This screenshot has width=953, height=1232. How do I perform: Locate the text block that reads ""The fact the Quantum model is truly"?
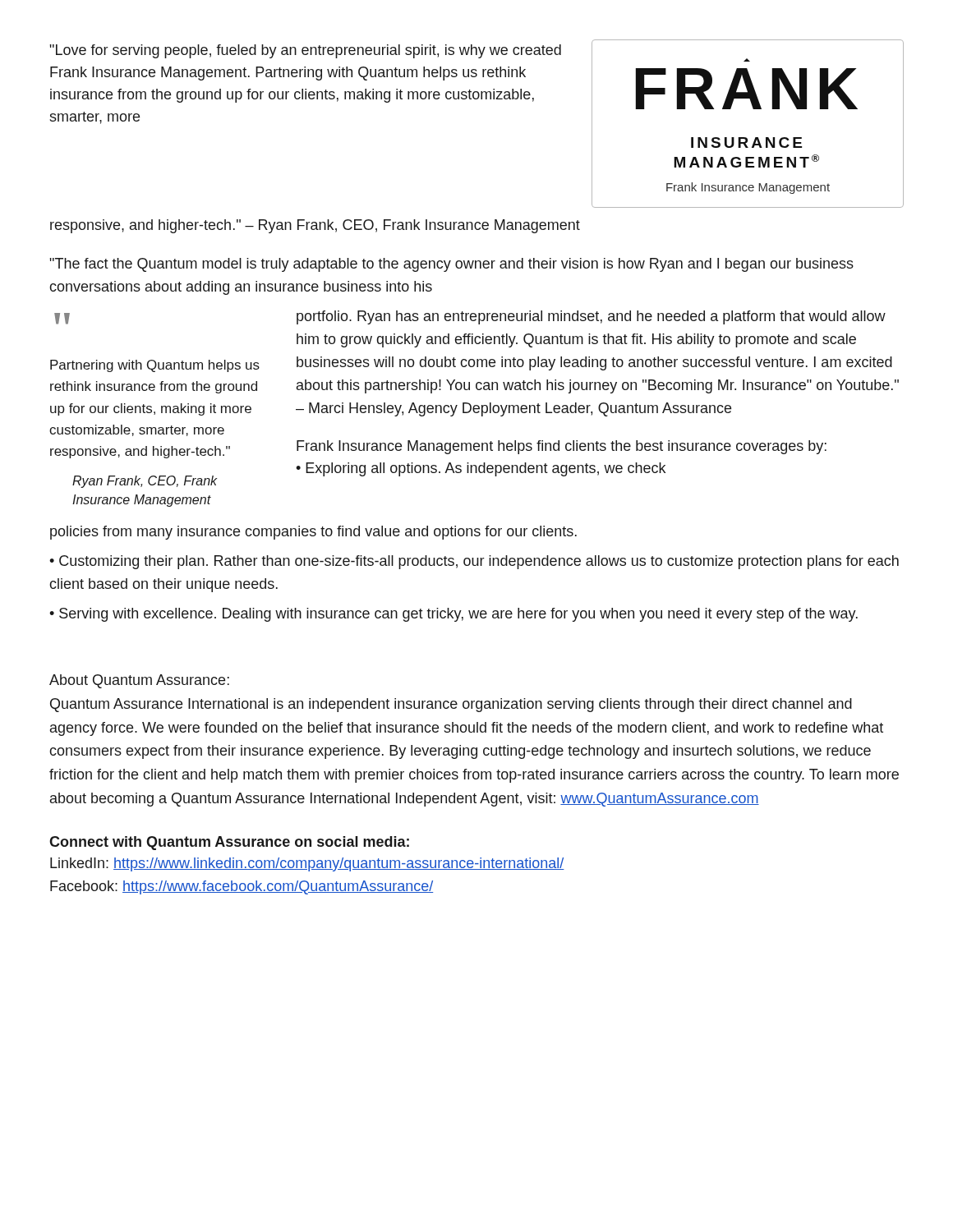pos(451,275)
